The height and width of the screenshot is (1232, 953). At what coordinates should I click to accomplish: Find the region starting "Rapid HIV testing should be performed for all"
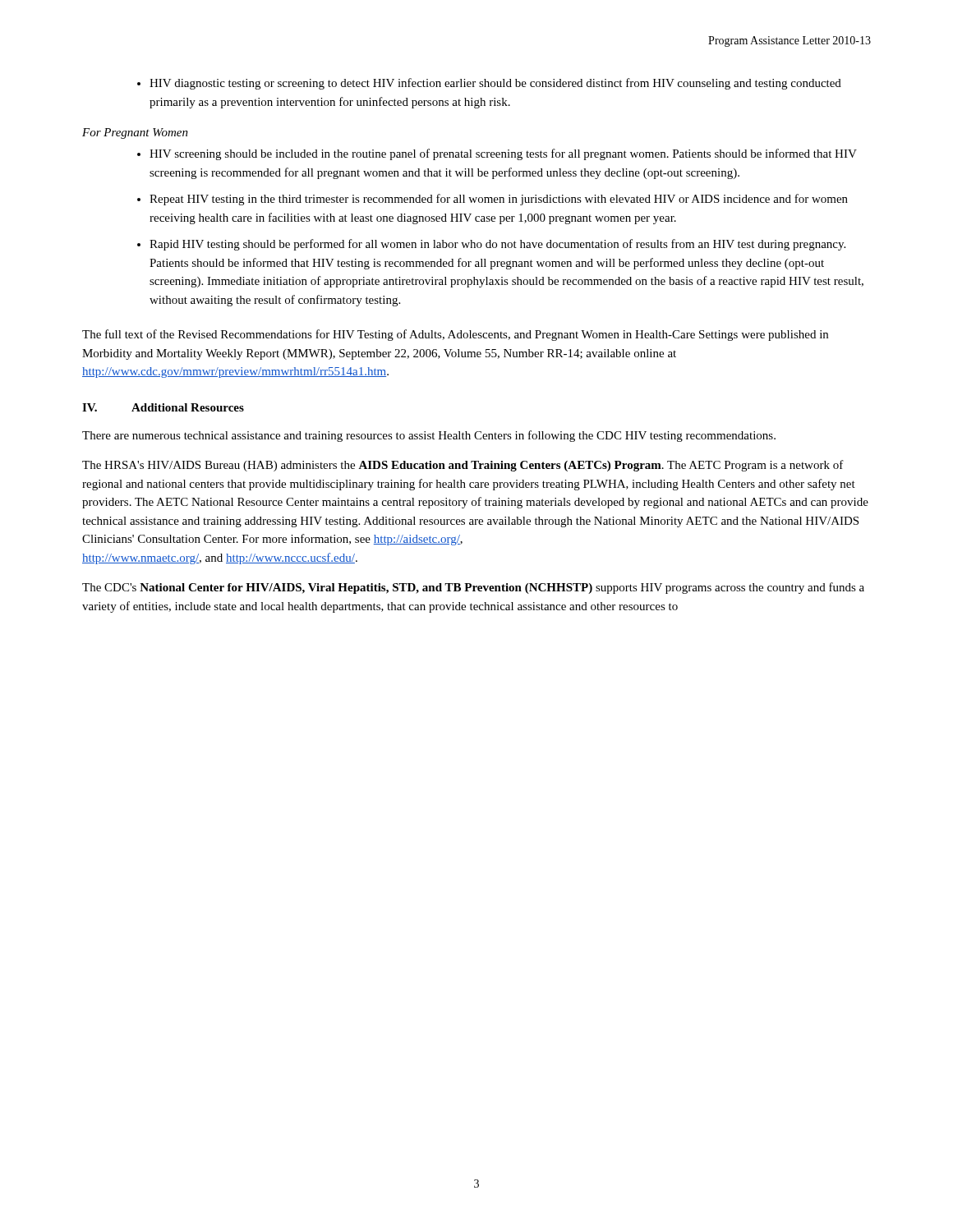pyautogui.click(x=501, y=272)
